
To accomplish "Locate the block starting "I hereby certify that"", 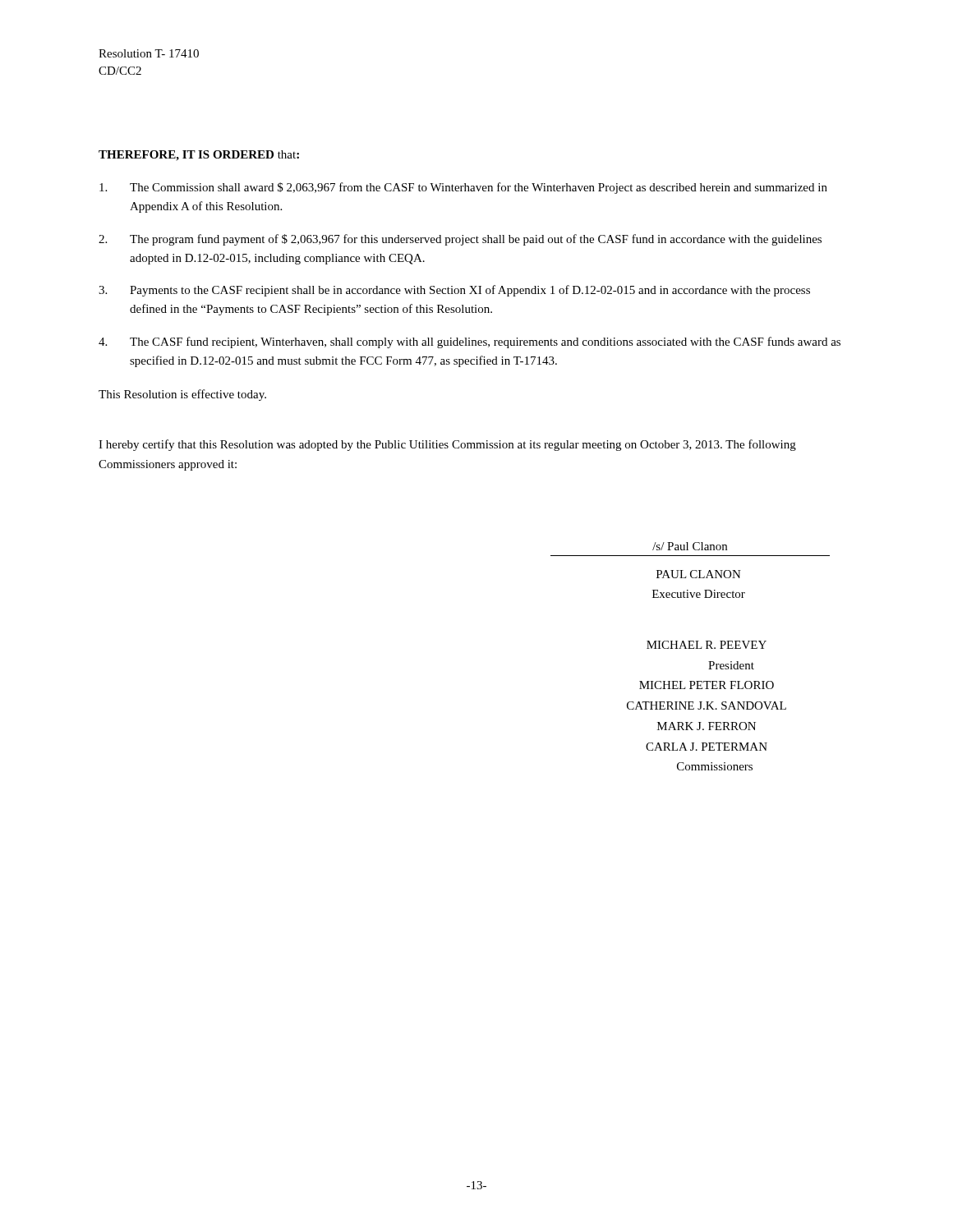I will coord(447,454).
